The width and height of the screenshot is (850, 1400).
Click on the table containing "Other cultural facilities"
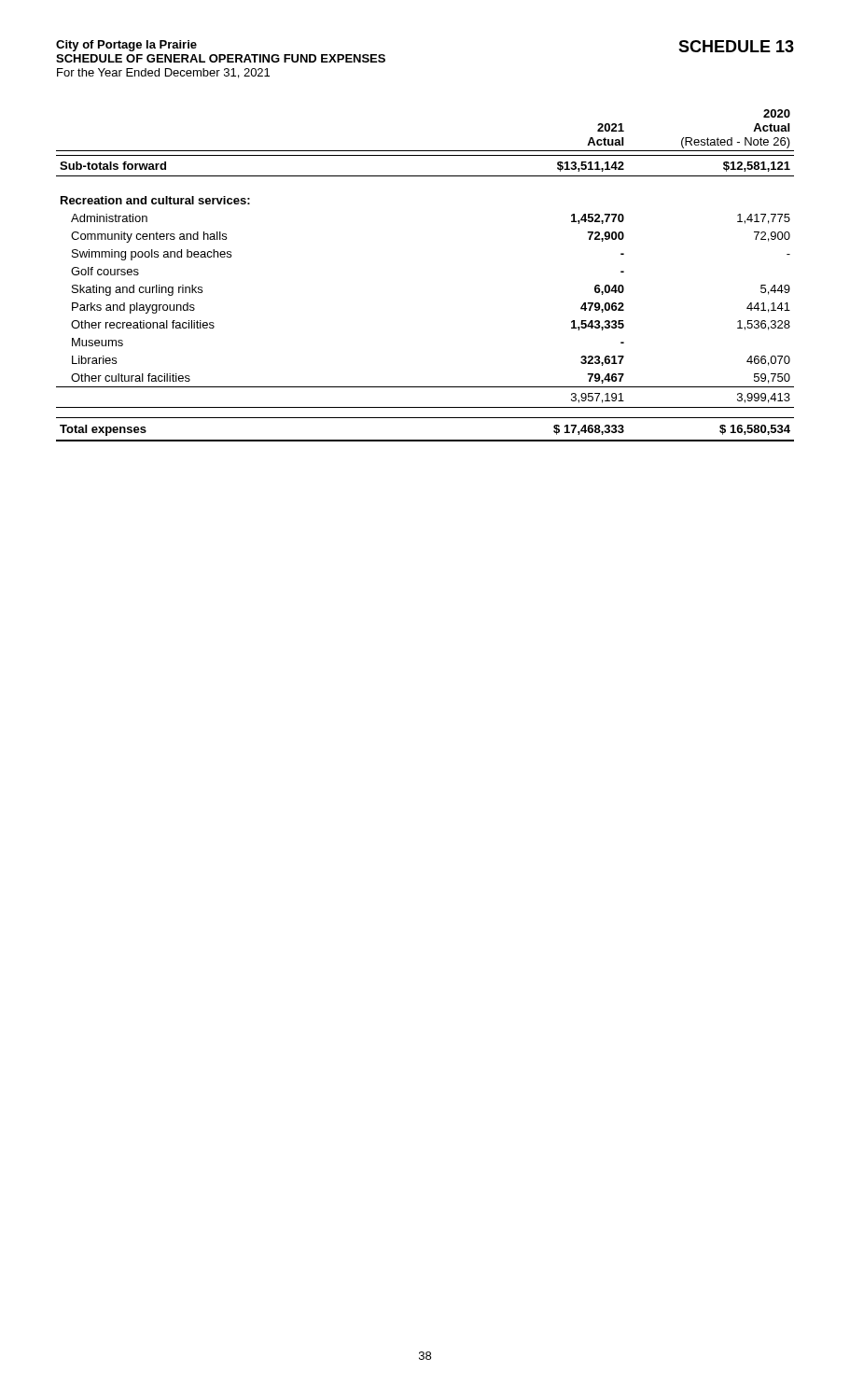pos(425,273)
